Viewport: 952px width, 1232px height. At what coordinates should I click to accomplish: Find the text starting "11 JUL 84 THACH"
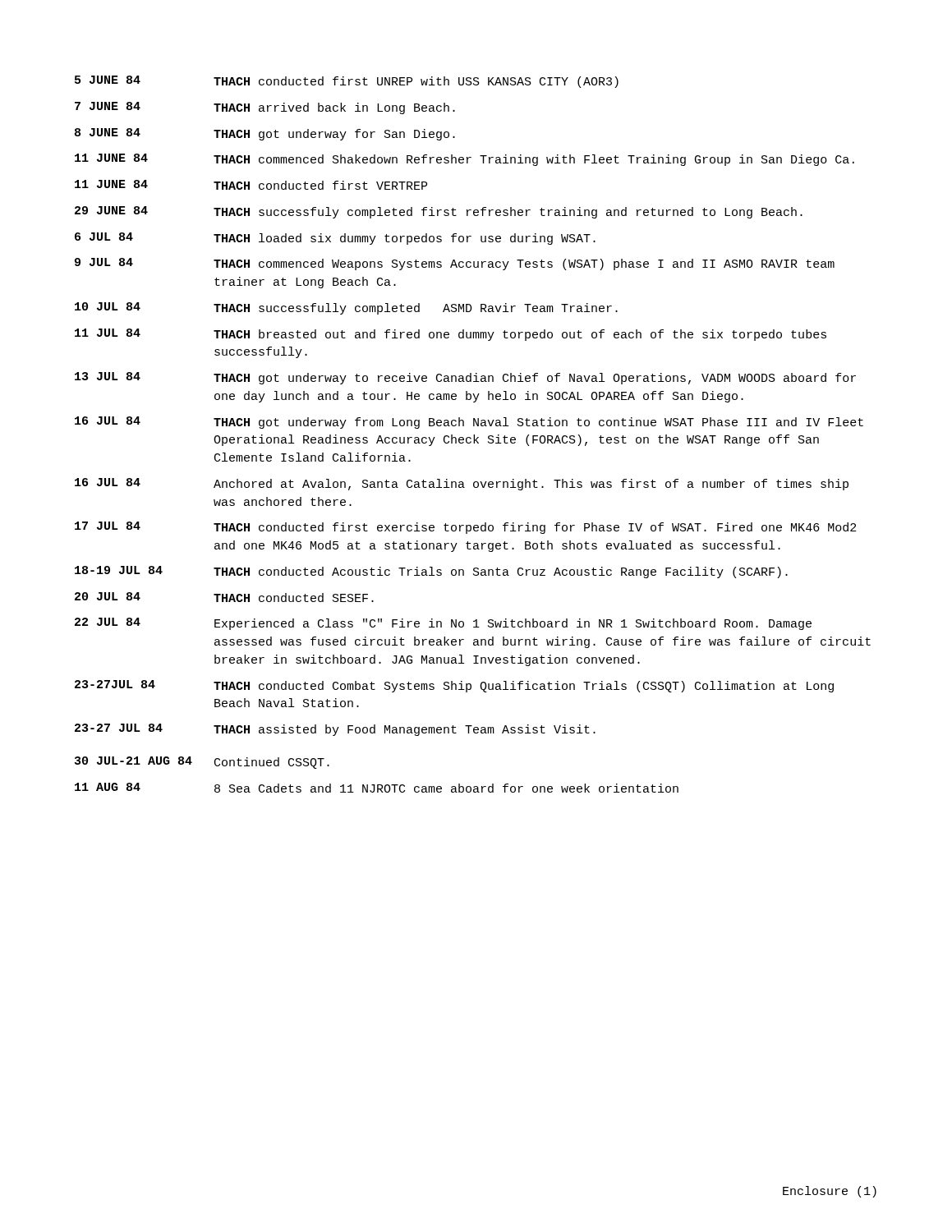(476, 344)
